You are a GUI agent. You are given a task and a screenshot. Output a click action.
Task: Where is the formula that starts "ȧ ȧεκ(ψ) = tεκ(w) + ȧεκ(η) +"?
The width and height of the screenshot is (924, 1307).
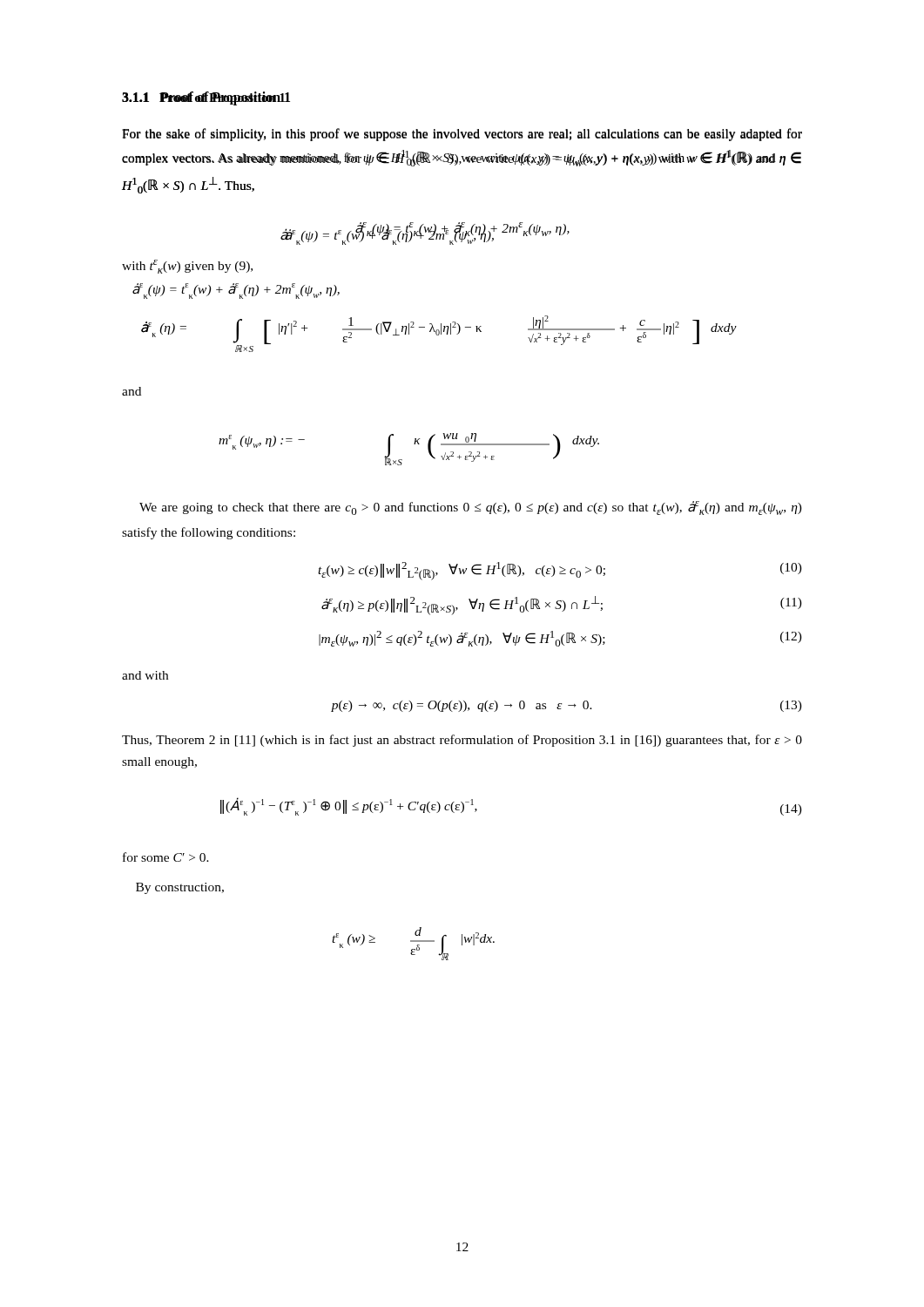pyautogui.click(x=462, y=232)
